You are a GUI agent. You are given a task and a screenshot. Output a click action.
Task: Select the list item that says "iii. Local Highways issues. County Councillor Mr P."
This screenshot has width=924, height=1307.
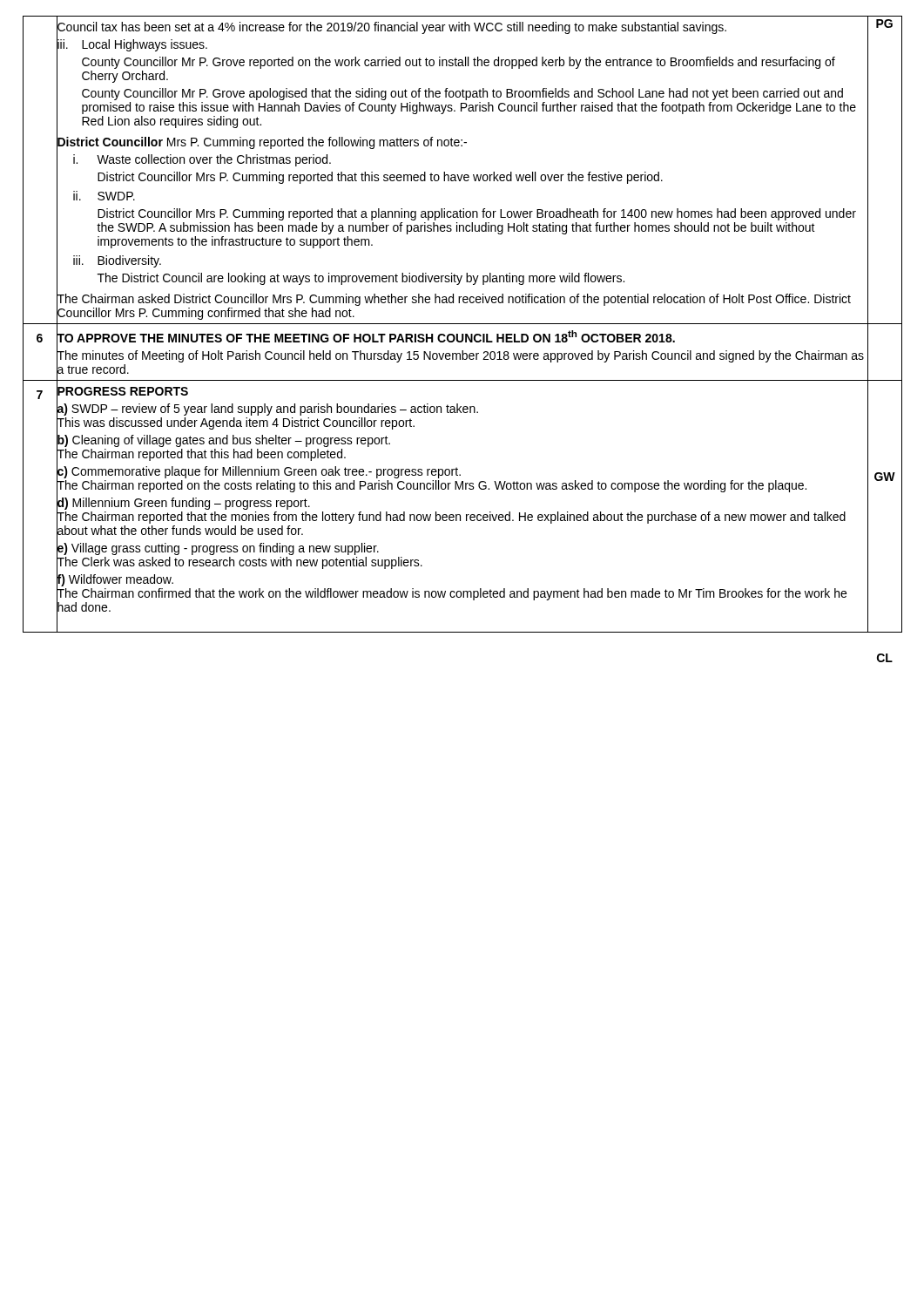tap(462, 85)
